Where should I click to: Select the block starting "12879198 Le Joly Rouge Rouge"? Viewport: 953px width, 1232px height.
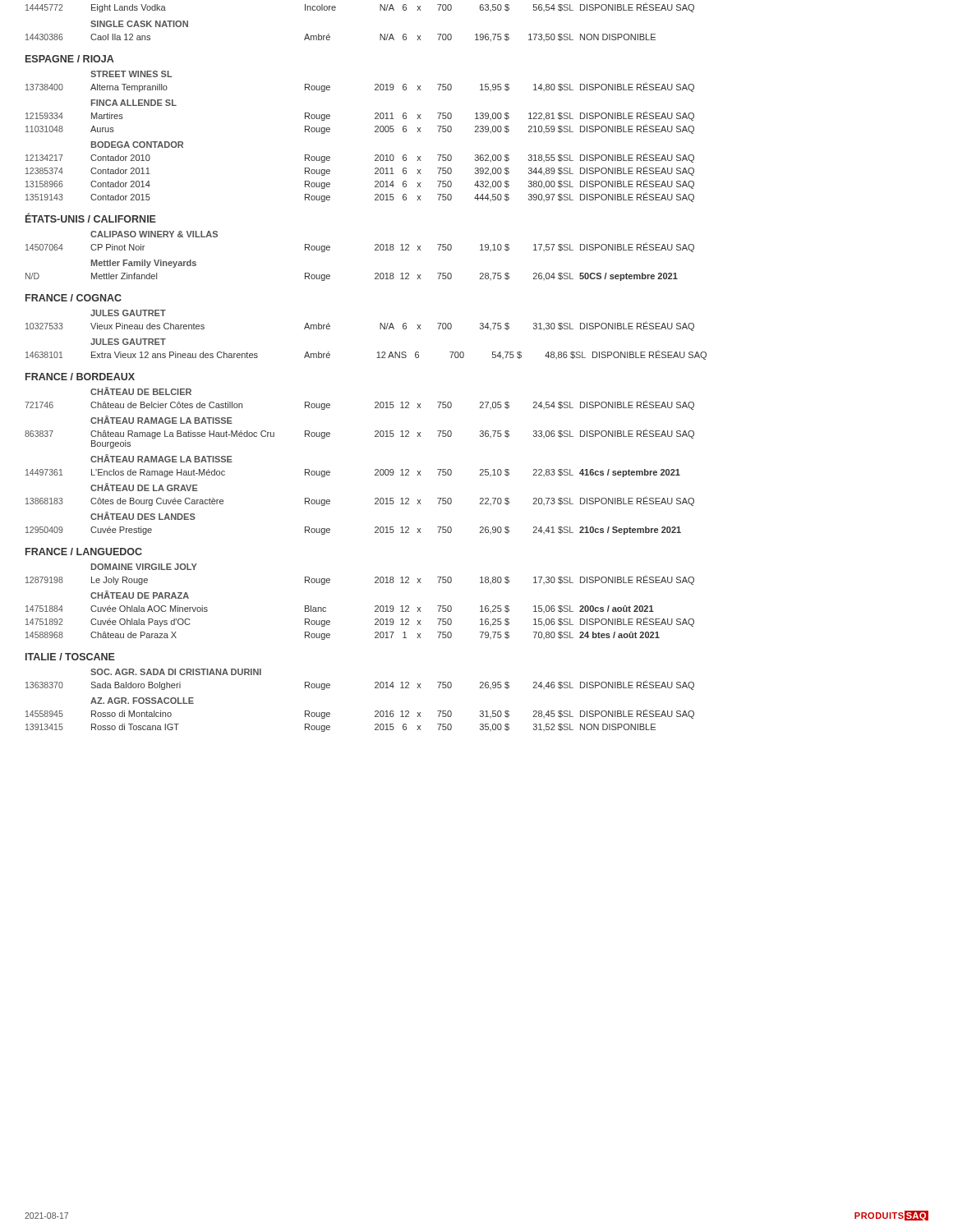tap(476, 580)
